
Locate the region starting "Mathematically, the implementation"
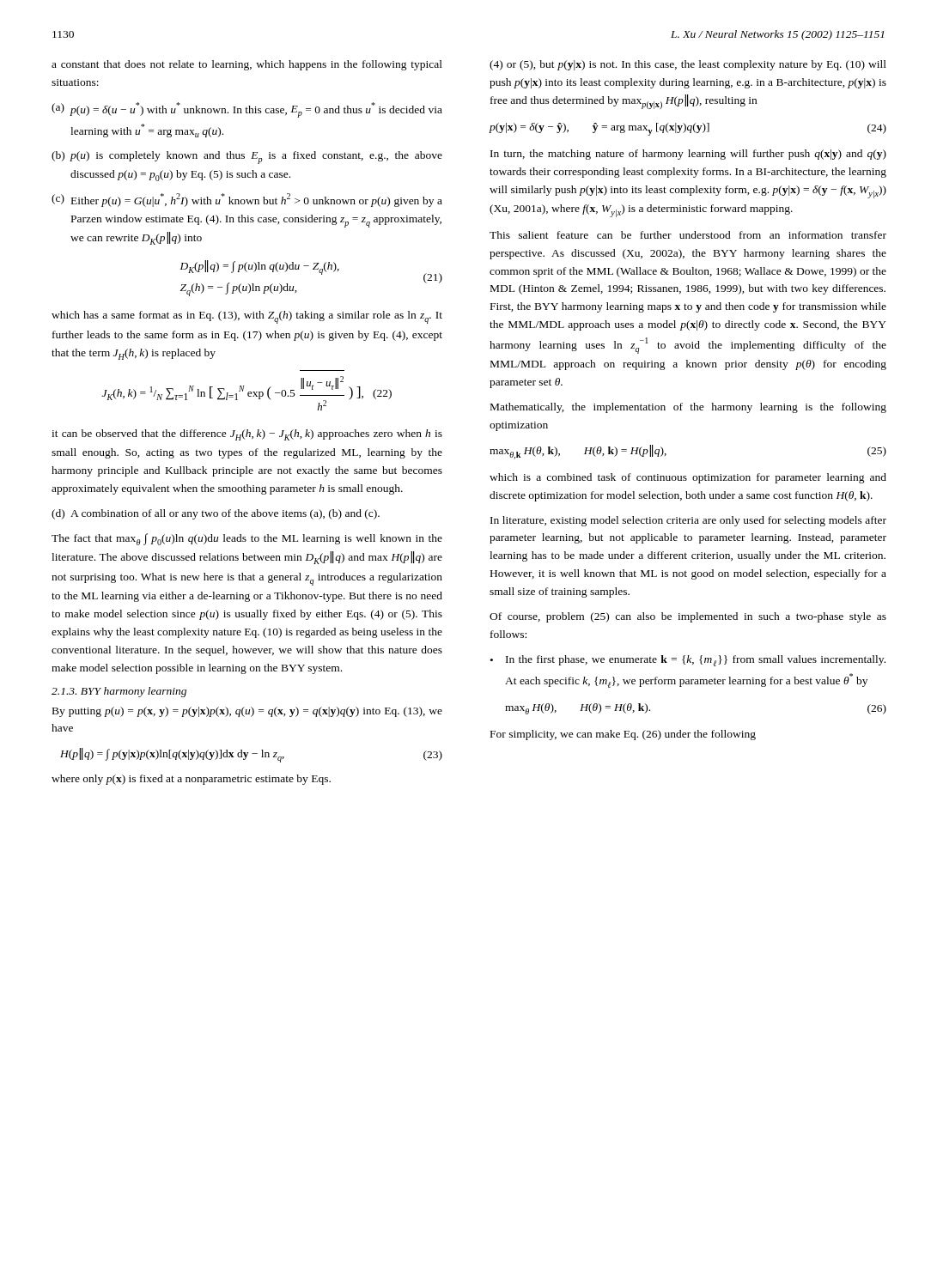[688, 416]
